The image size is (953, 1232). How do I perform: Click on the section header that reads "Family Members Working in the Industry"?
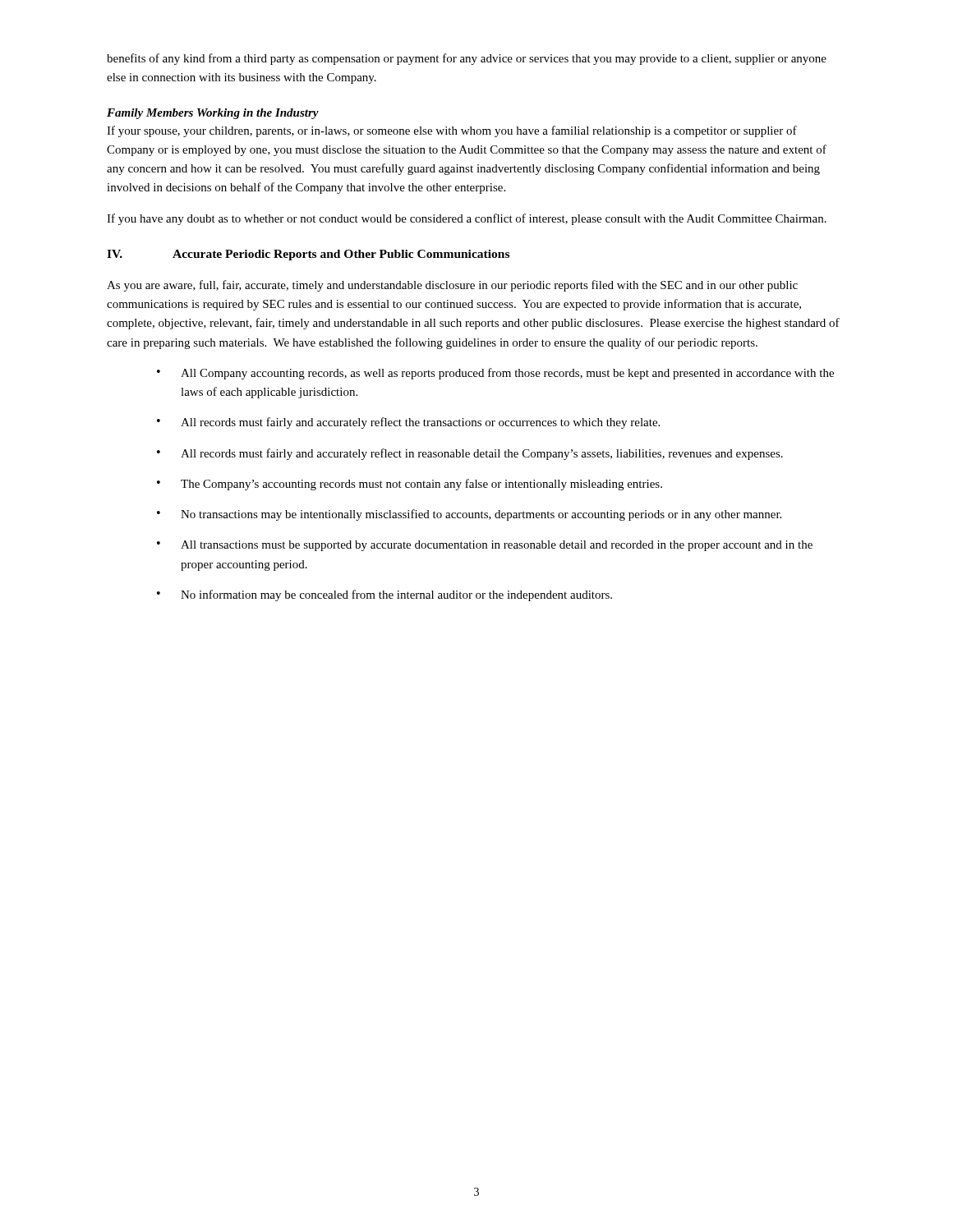(213, 112)
